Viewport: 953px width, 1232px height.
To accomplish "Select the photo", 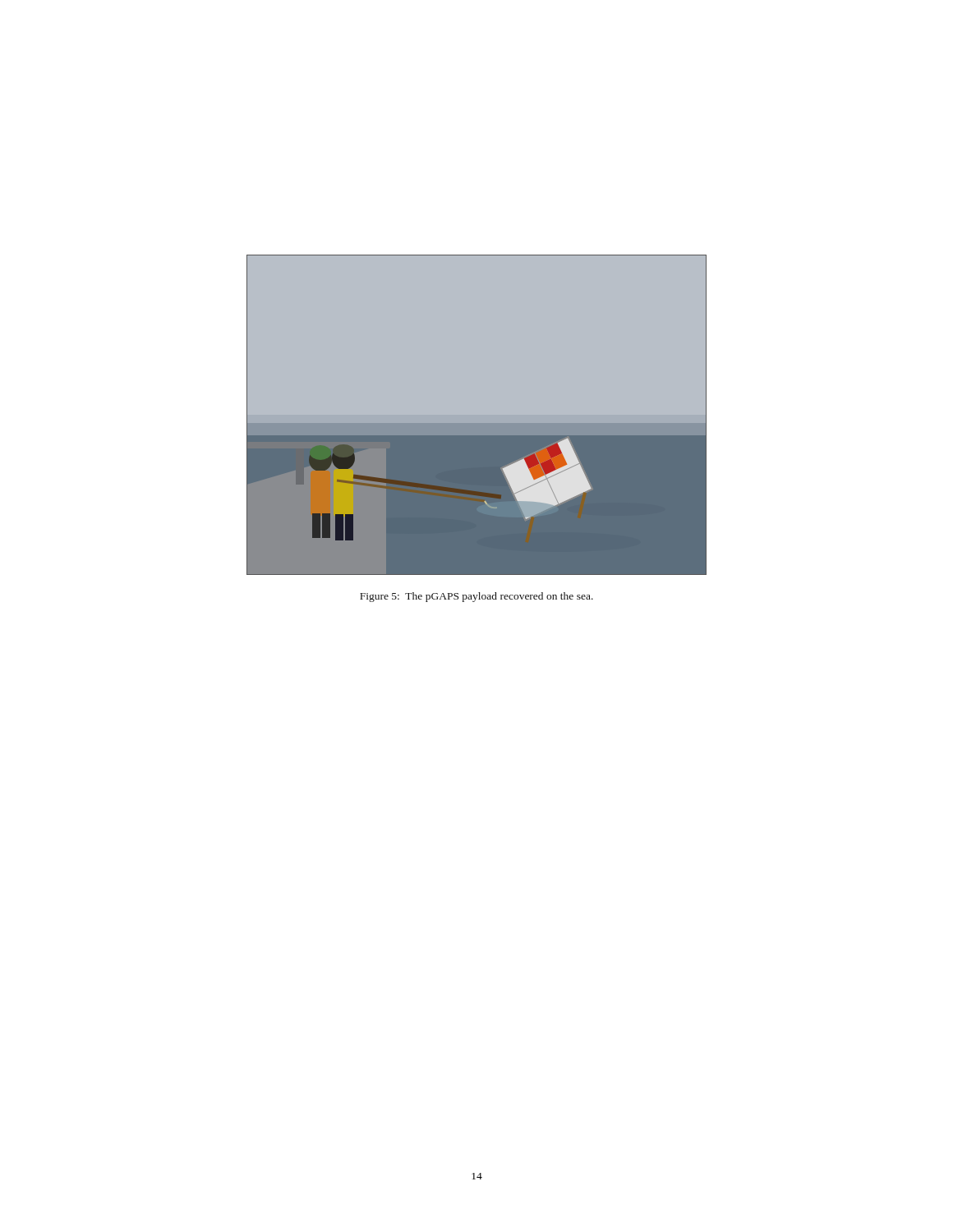I will pos(476,415).
